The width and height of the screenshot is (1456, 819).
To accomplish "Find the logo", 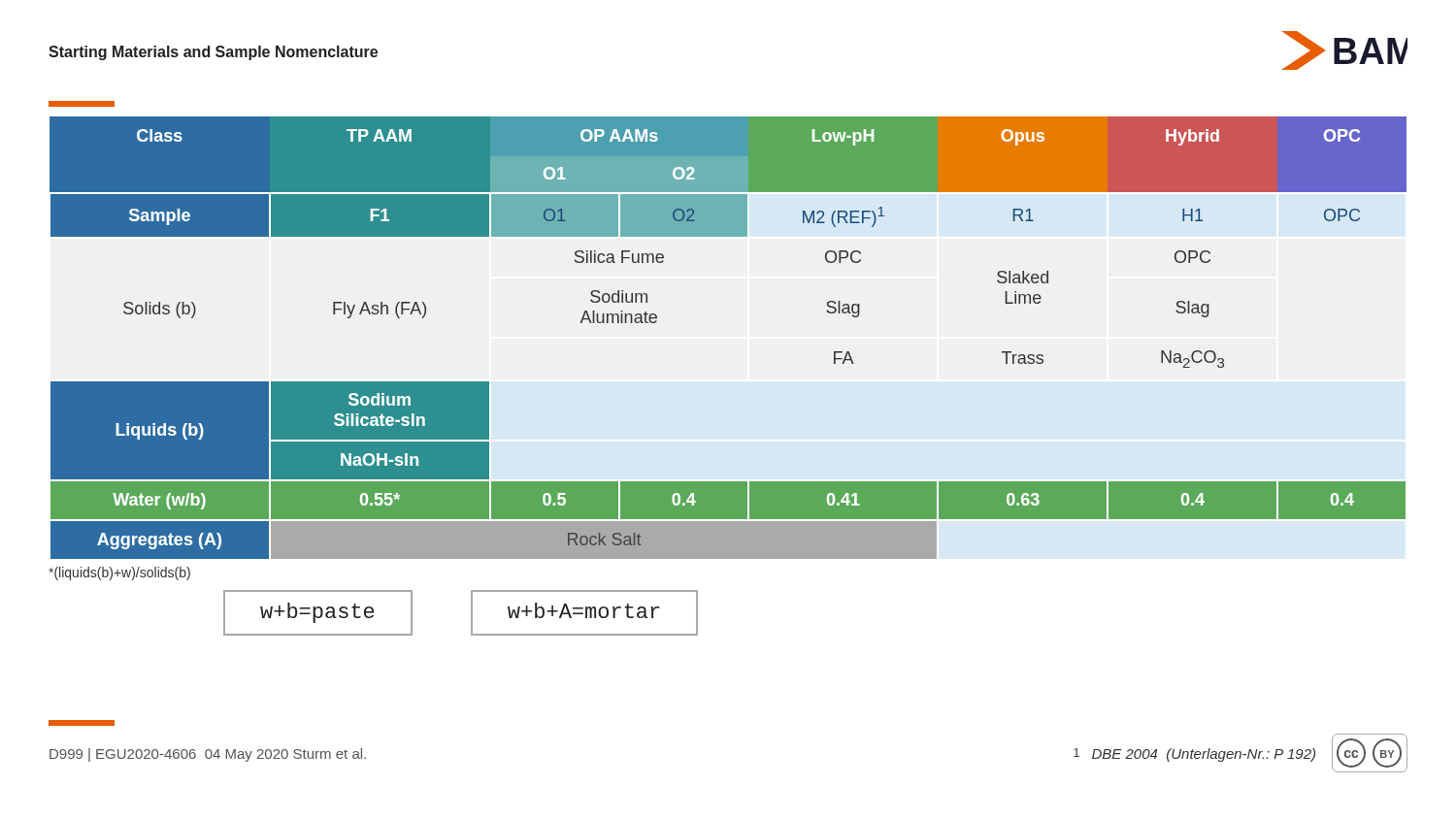I will coord(1340,52).
